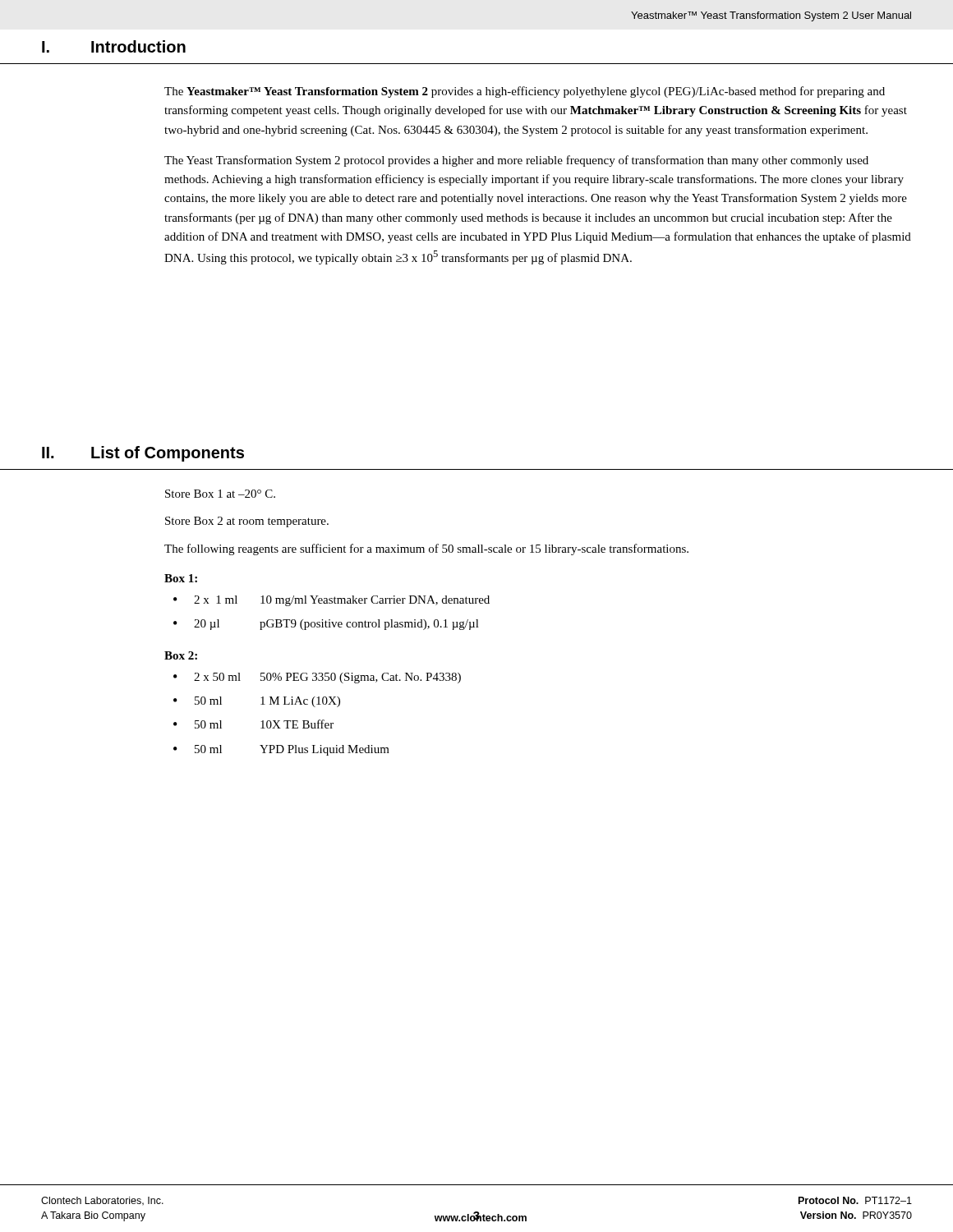Find the list item with the text "• 20 µl pGBT9 (positive"
The width and height of the screenshot is (953, 1232).
[x=326, y=624]
